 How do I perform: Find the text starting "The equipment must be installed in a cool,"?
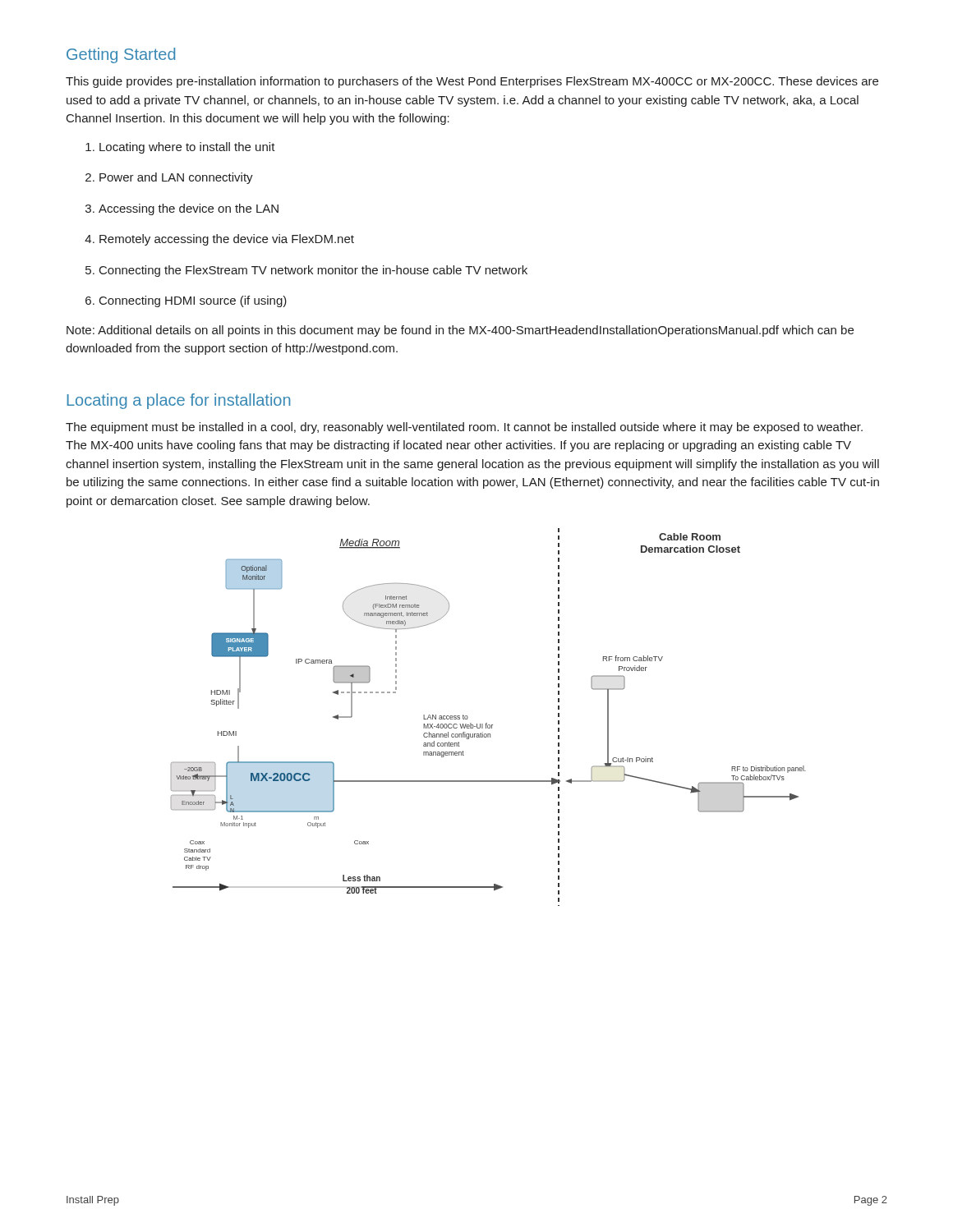[x=476, y=464]
